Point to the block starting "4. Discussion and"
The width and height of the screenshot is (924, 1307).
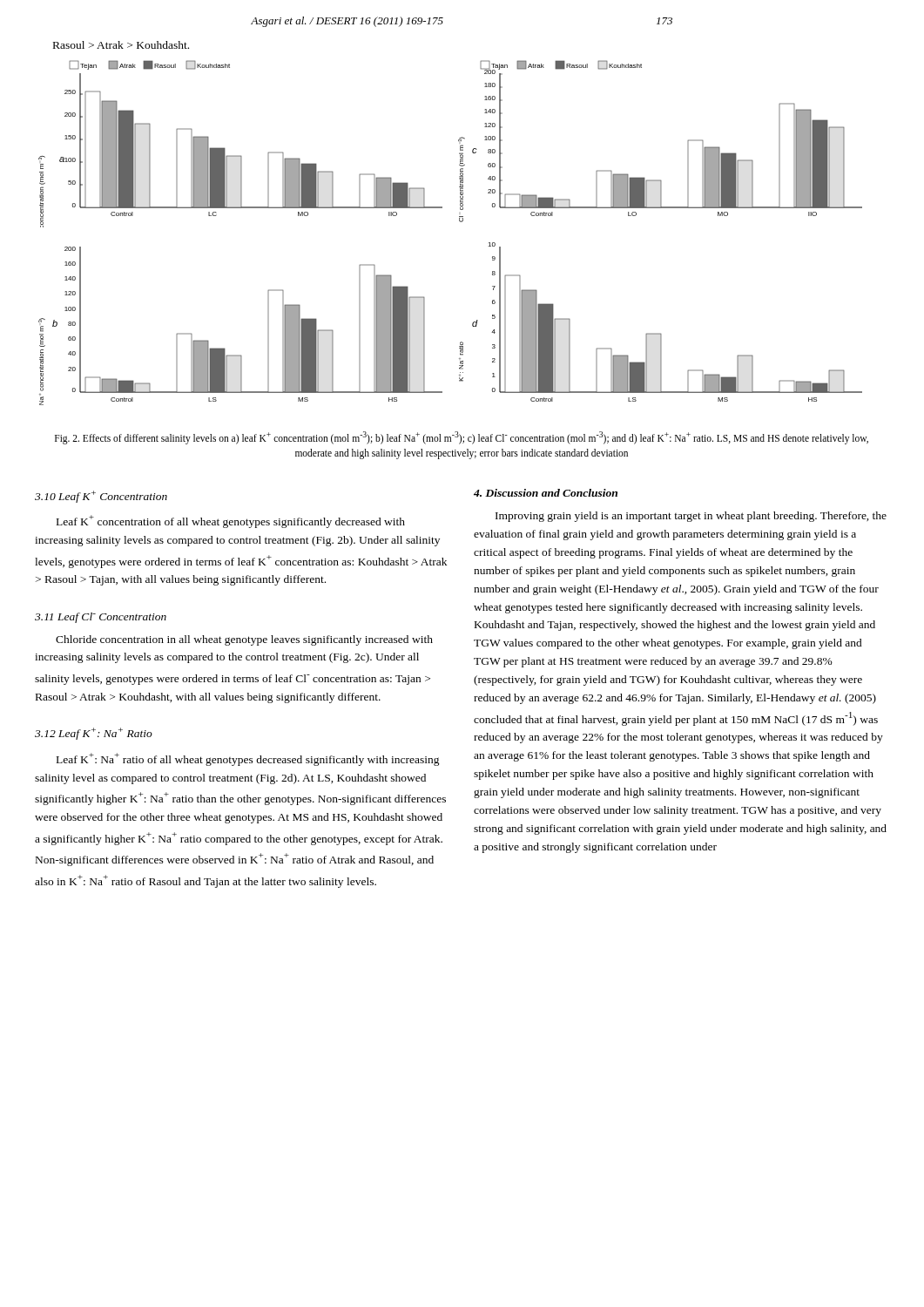[x=546, y=493]
